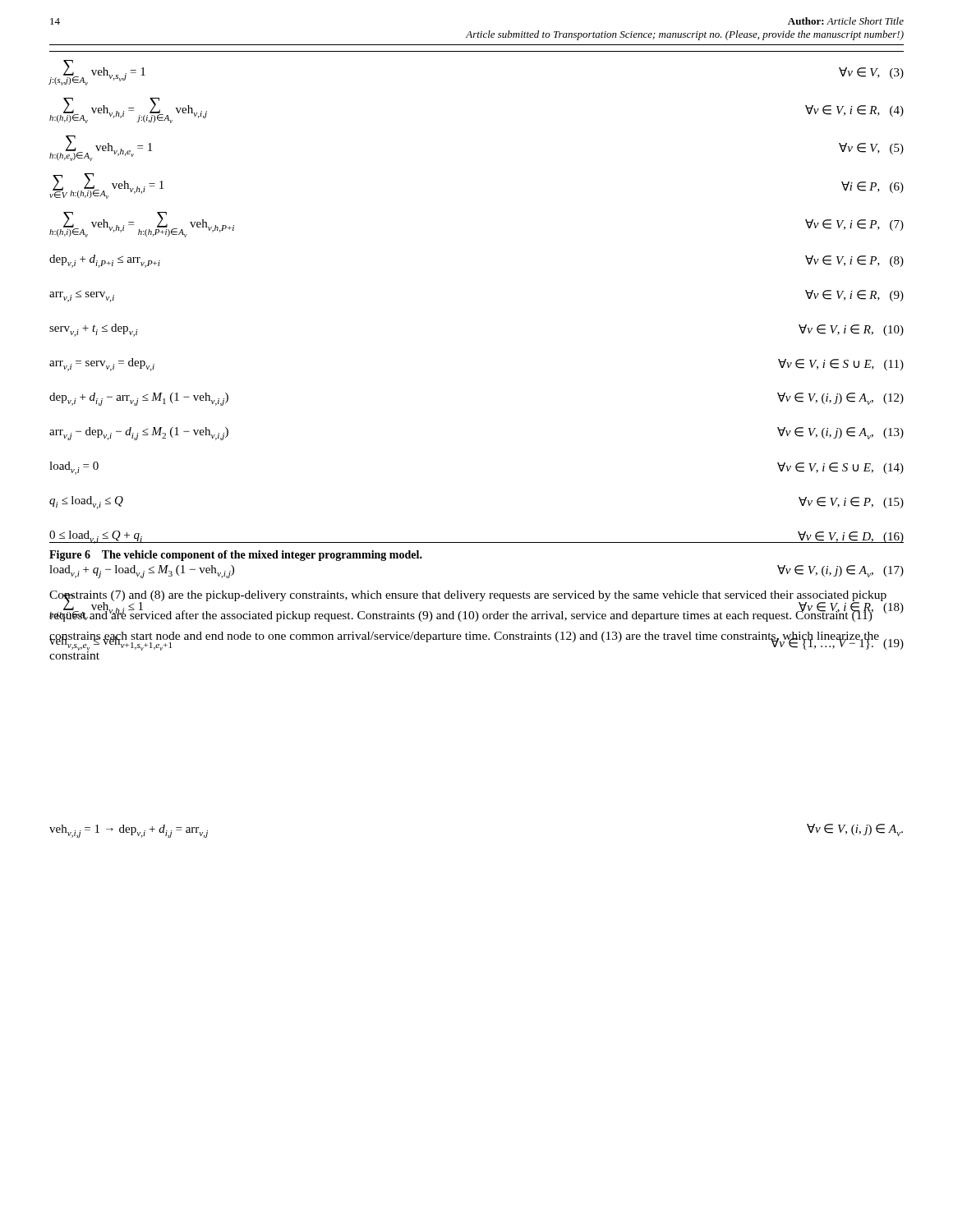Locate the formula that reads "vehv,i,j = 1 → depv,i + di,j"
This screenshot has width=953, height=1232.
click(x=124, y=831)
